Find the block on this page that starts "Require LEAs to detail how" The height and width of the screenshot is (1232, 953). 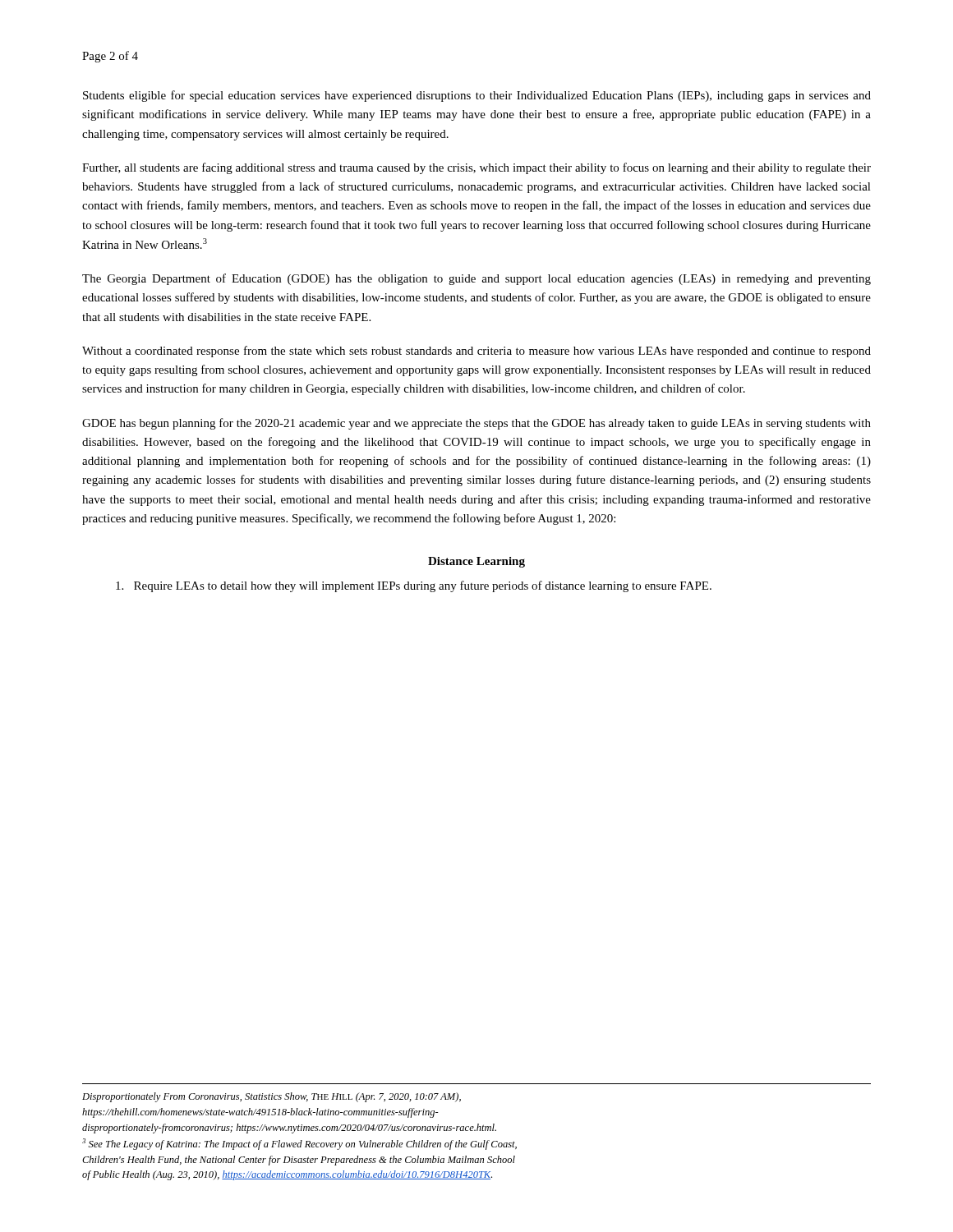[414, 586]
